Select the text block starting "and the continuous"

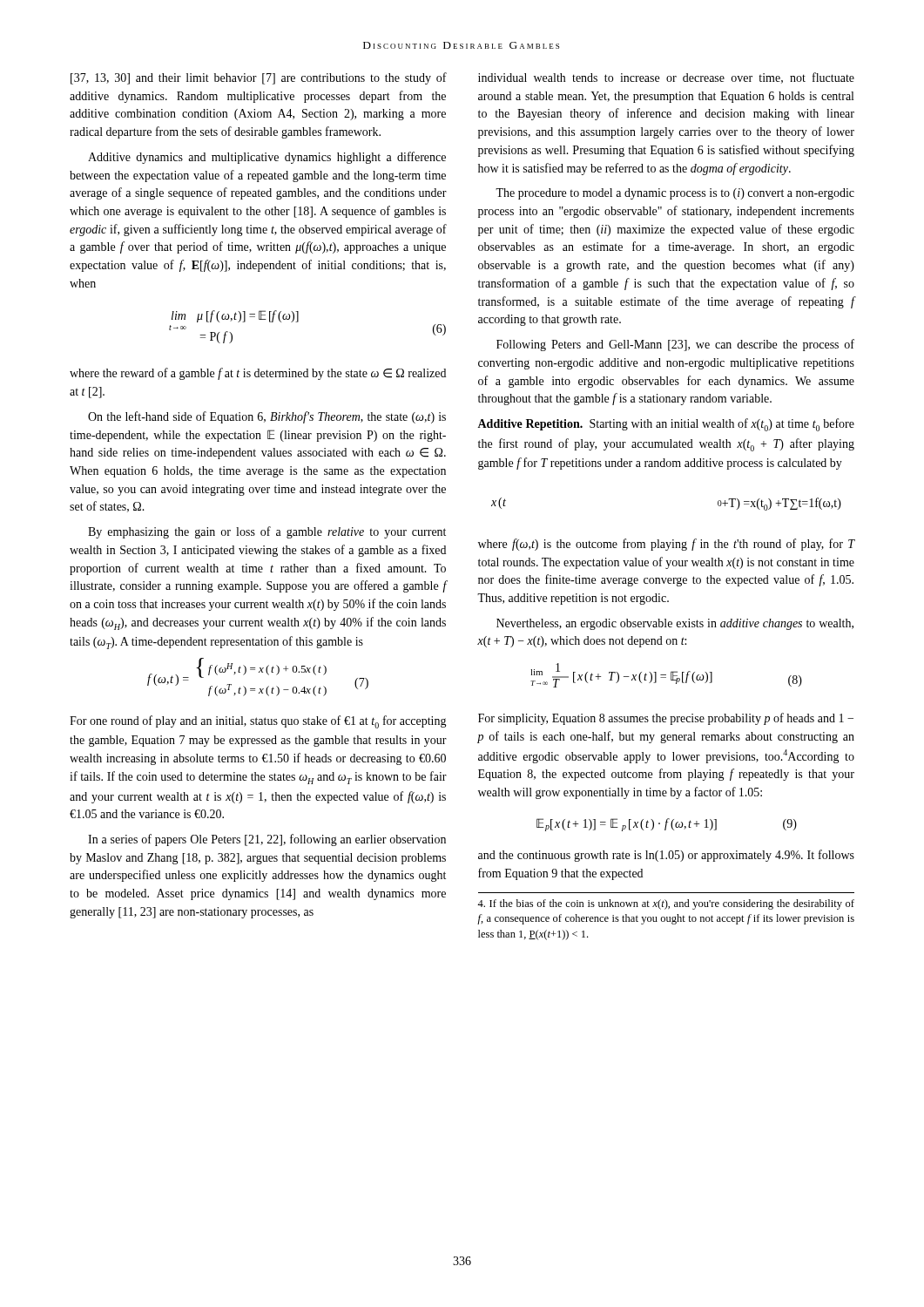(x=666, y=865)
